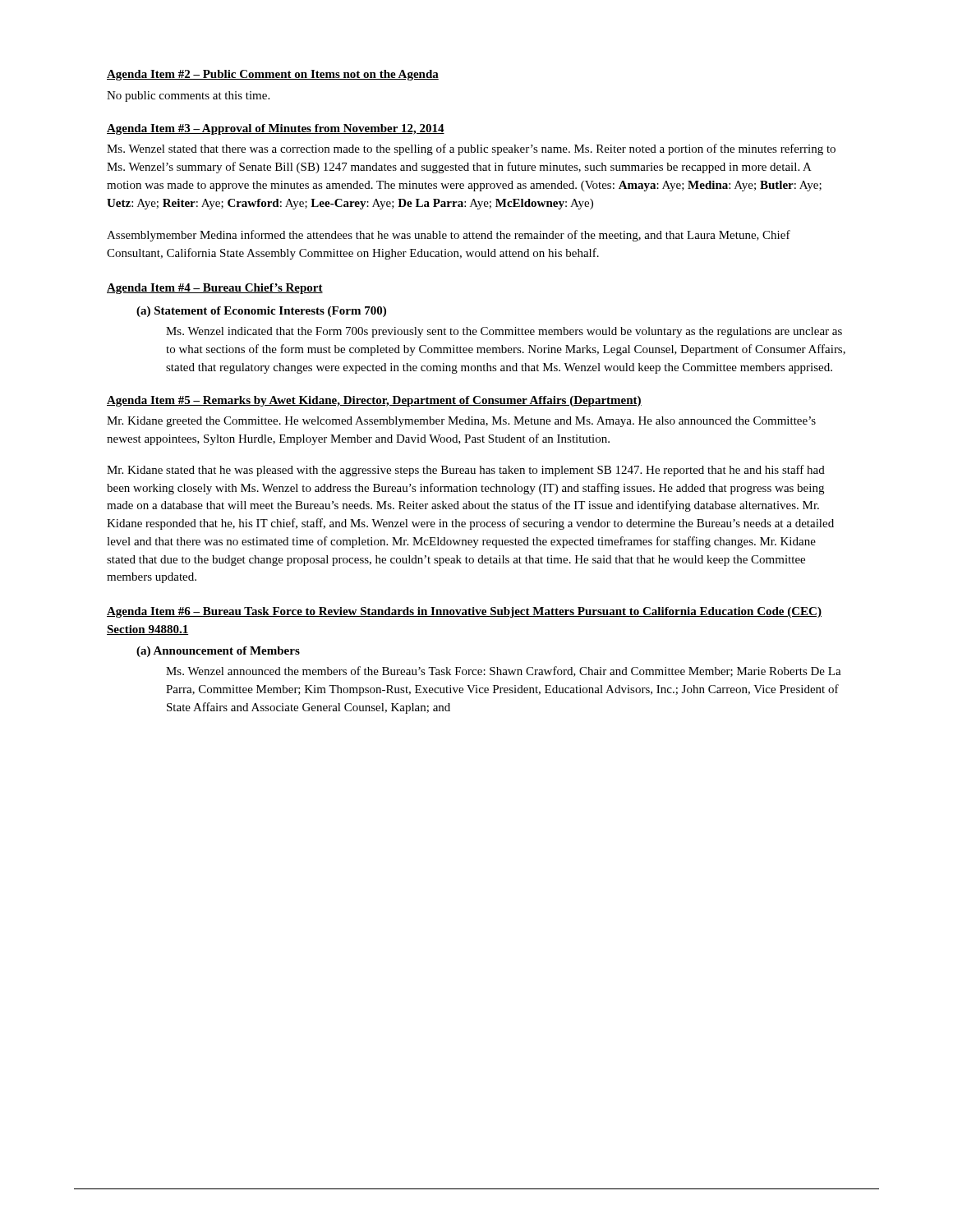Point to the text block starting "Ms. Wenzel indicated that the Form"
Viewport: 953px width, 1232px height.
(506, 349)
